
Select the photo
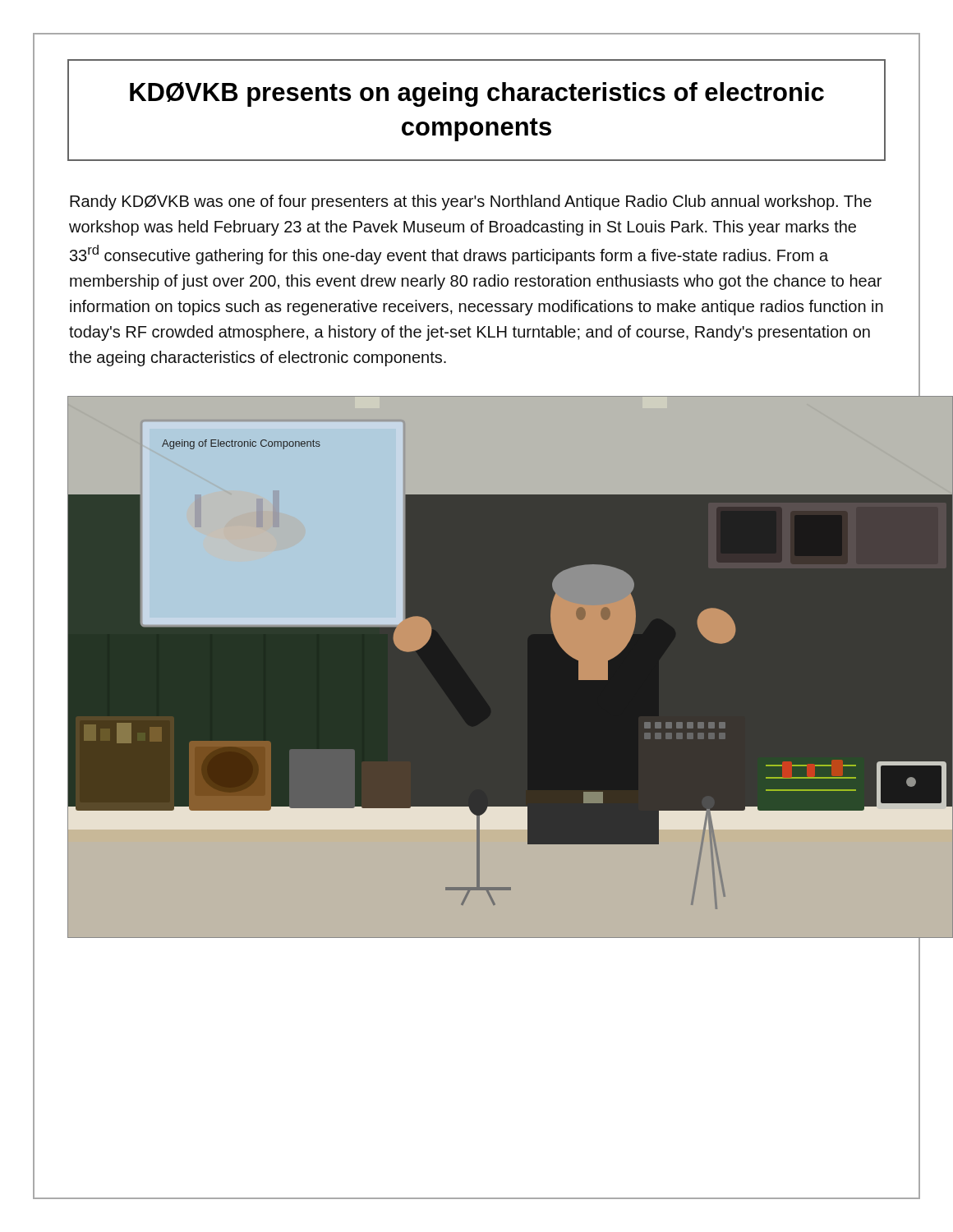[476, 667]
